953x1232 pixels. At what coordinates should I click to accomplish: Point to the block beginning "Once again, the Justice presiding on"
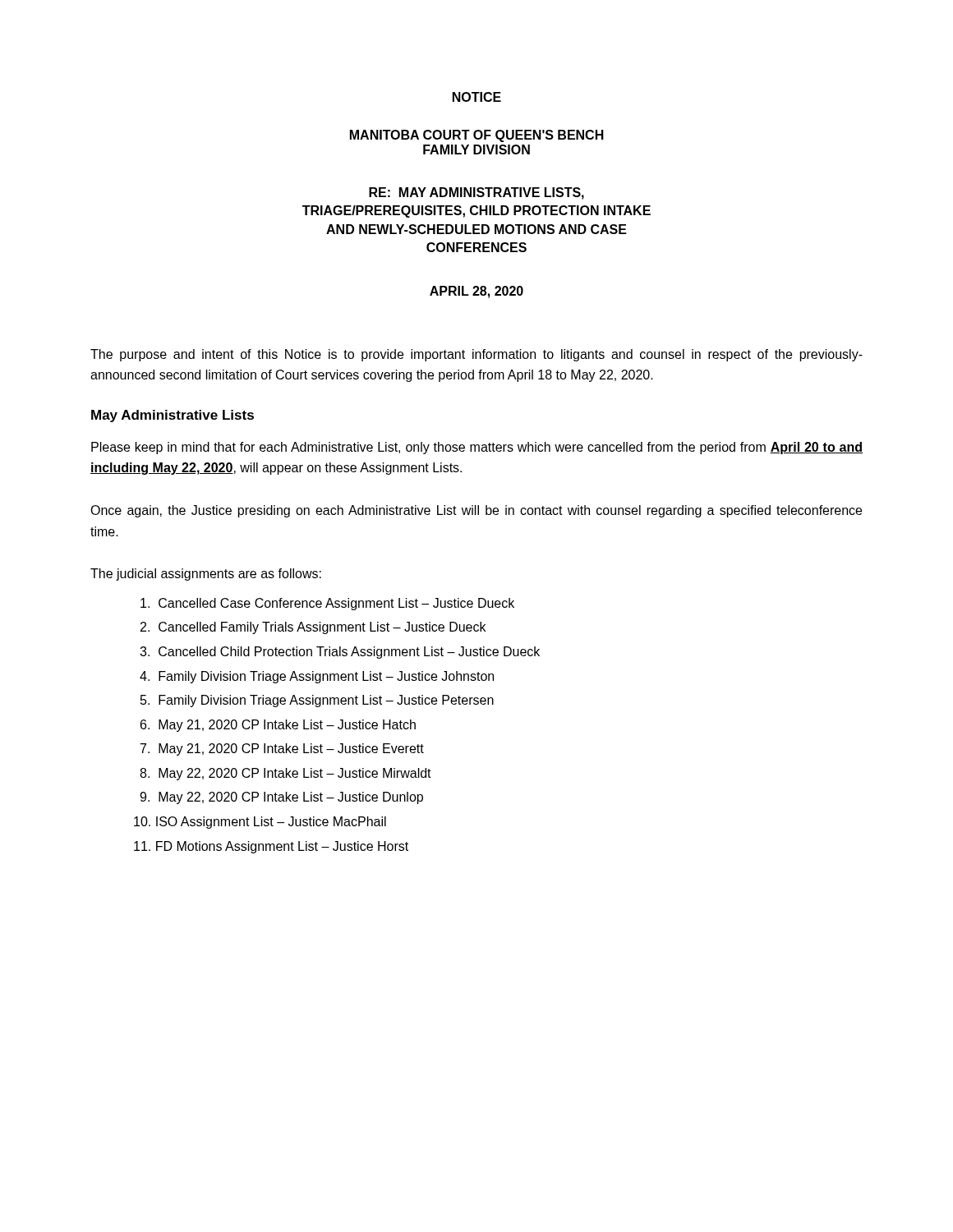click(x=476, y=521)
